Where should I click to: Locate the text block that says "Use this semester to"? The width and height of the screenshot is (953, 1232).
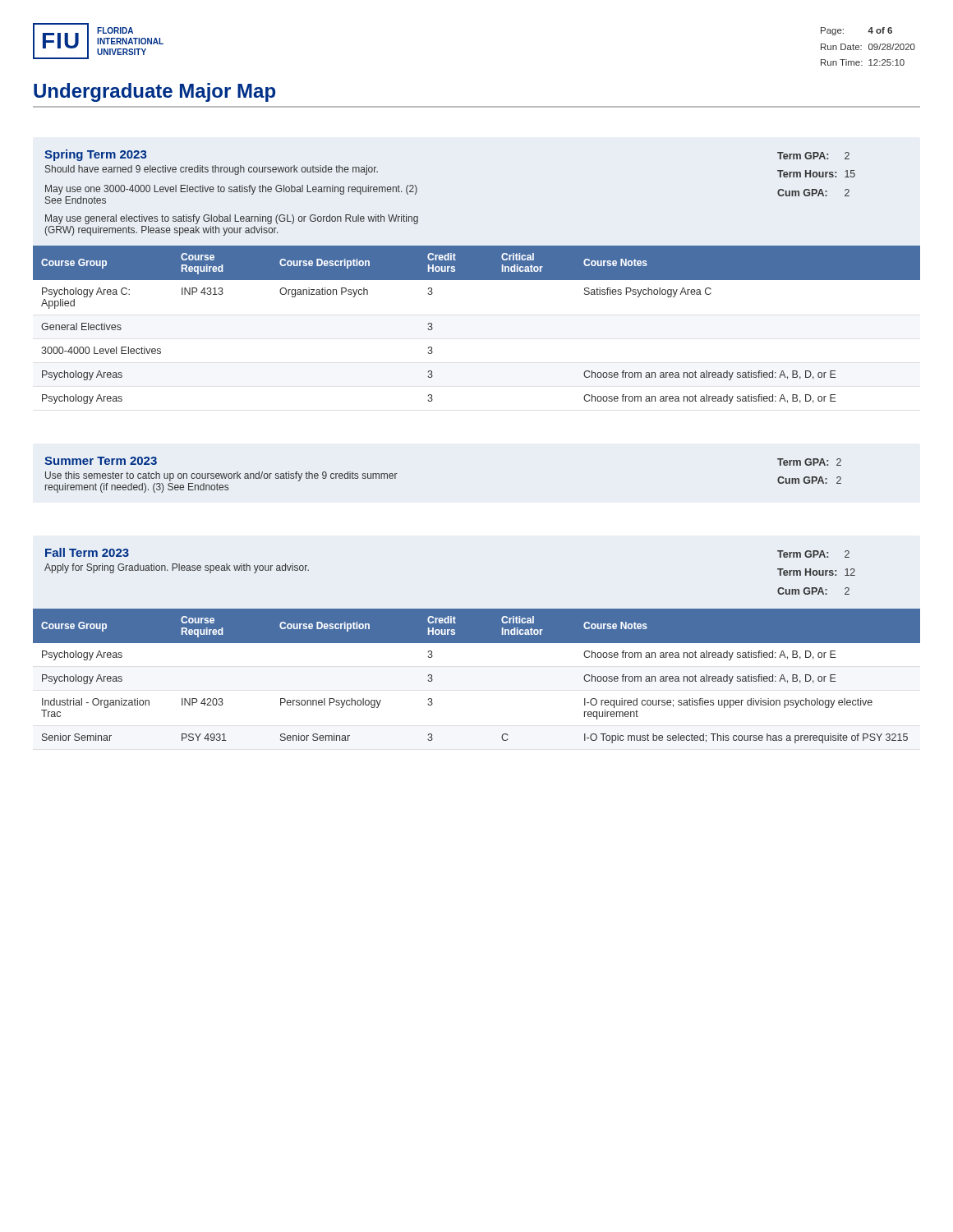(221, 481)
